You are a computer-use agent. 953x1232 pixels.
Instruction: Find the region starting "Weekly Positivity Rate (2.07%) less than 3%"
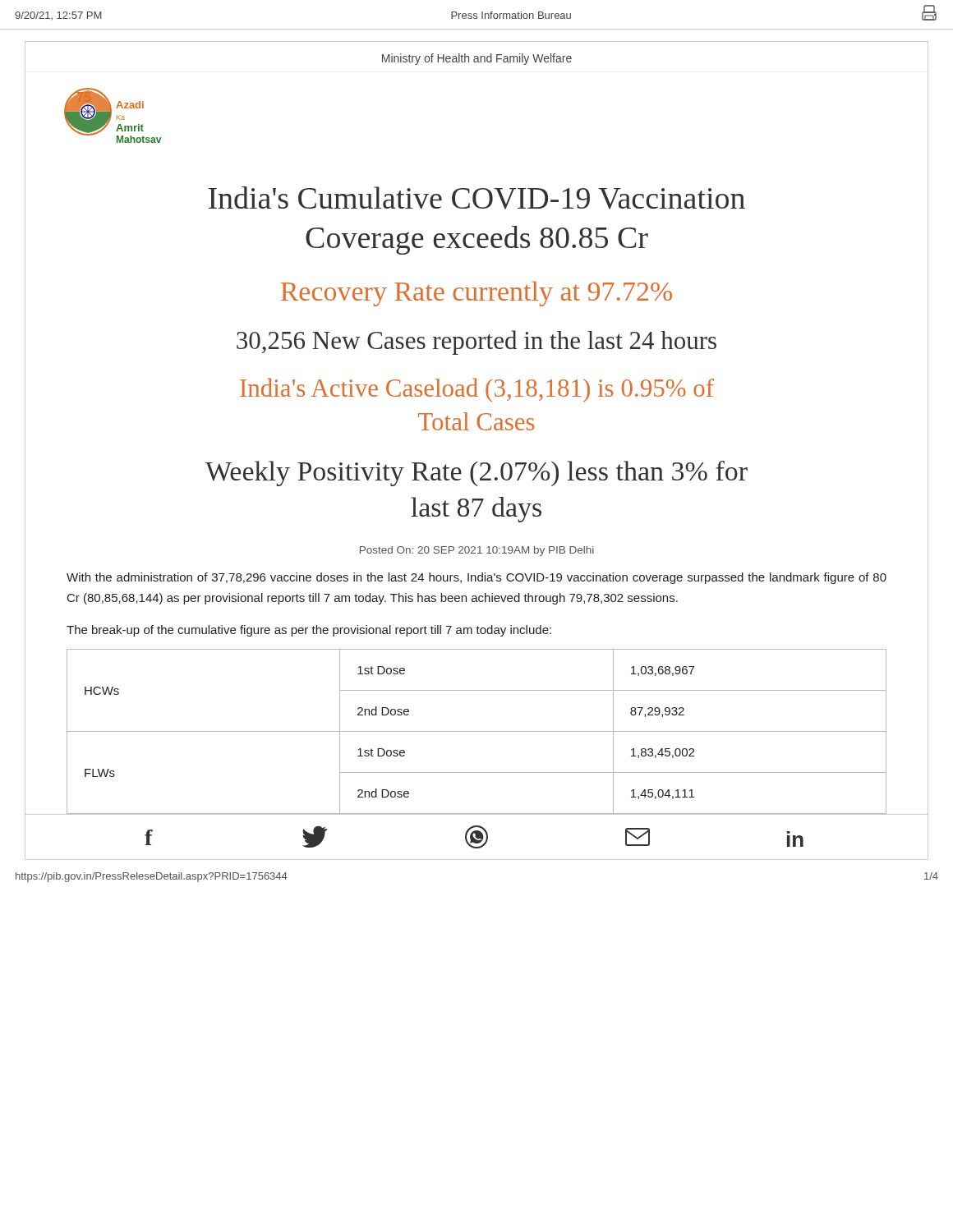(x=476, y=489)
